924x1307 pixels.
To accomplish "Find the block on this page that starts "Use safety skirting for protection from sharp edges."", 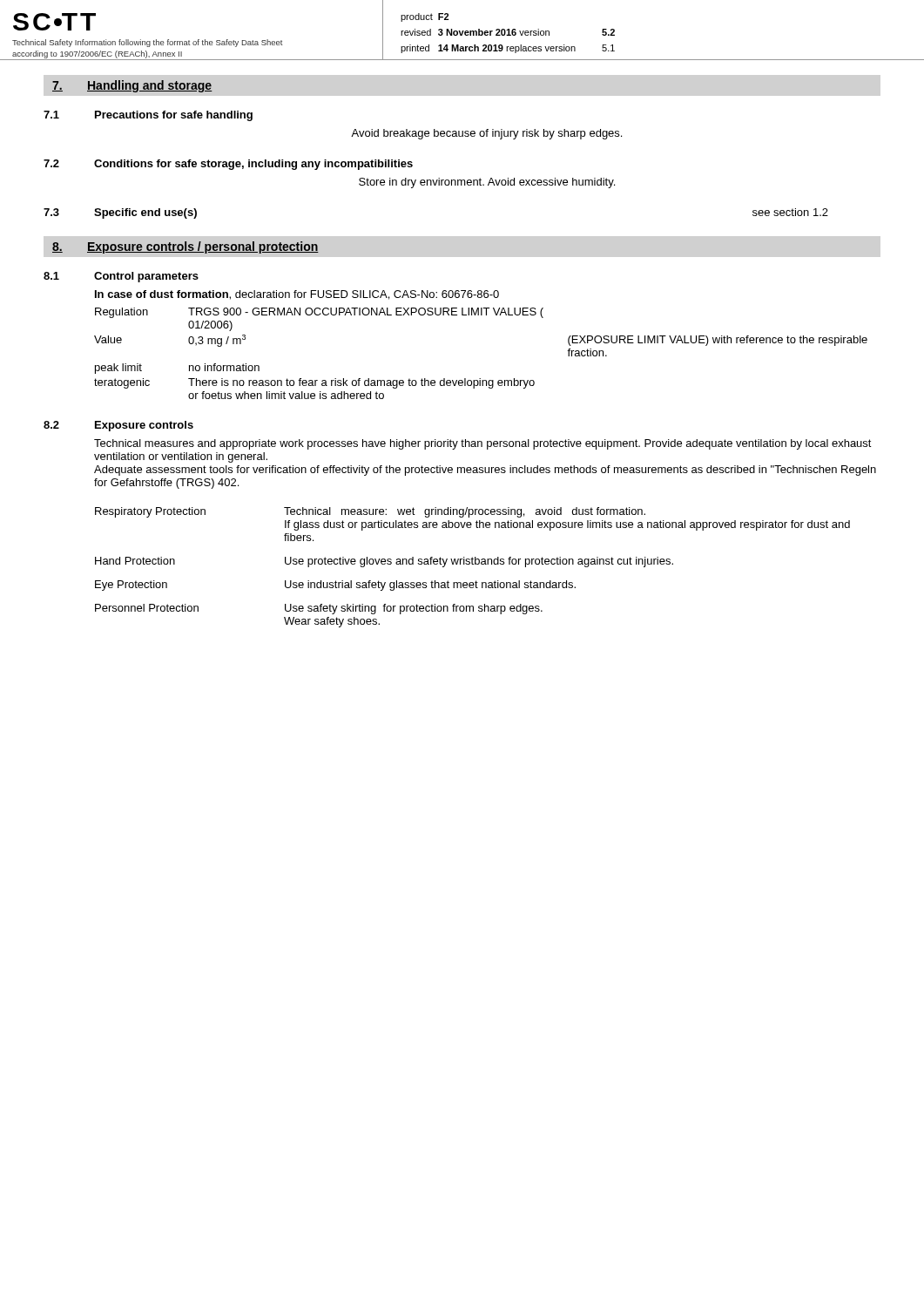I will tap(414, 614).
